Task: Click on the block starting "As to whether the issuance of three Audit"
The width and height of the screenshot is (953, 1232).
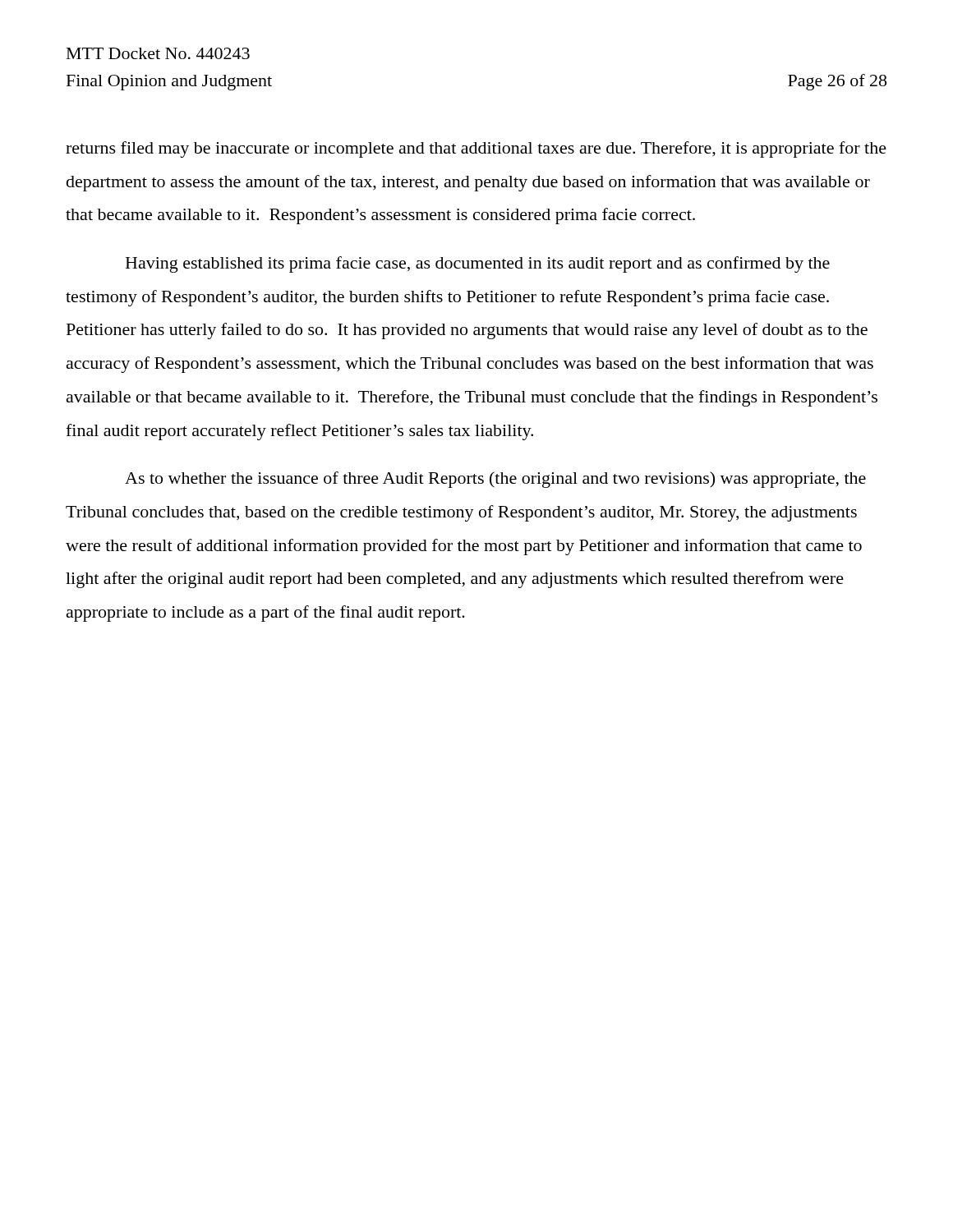Action: (x=466, y=545)
